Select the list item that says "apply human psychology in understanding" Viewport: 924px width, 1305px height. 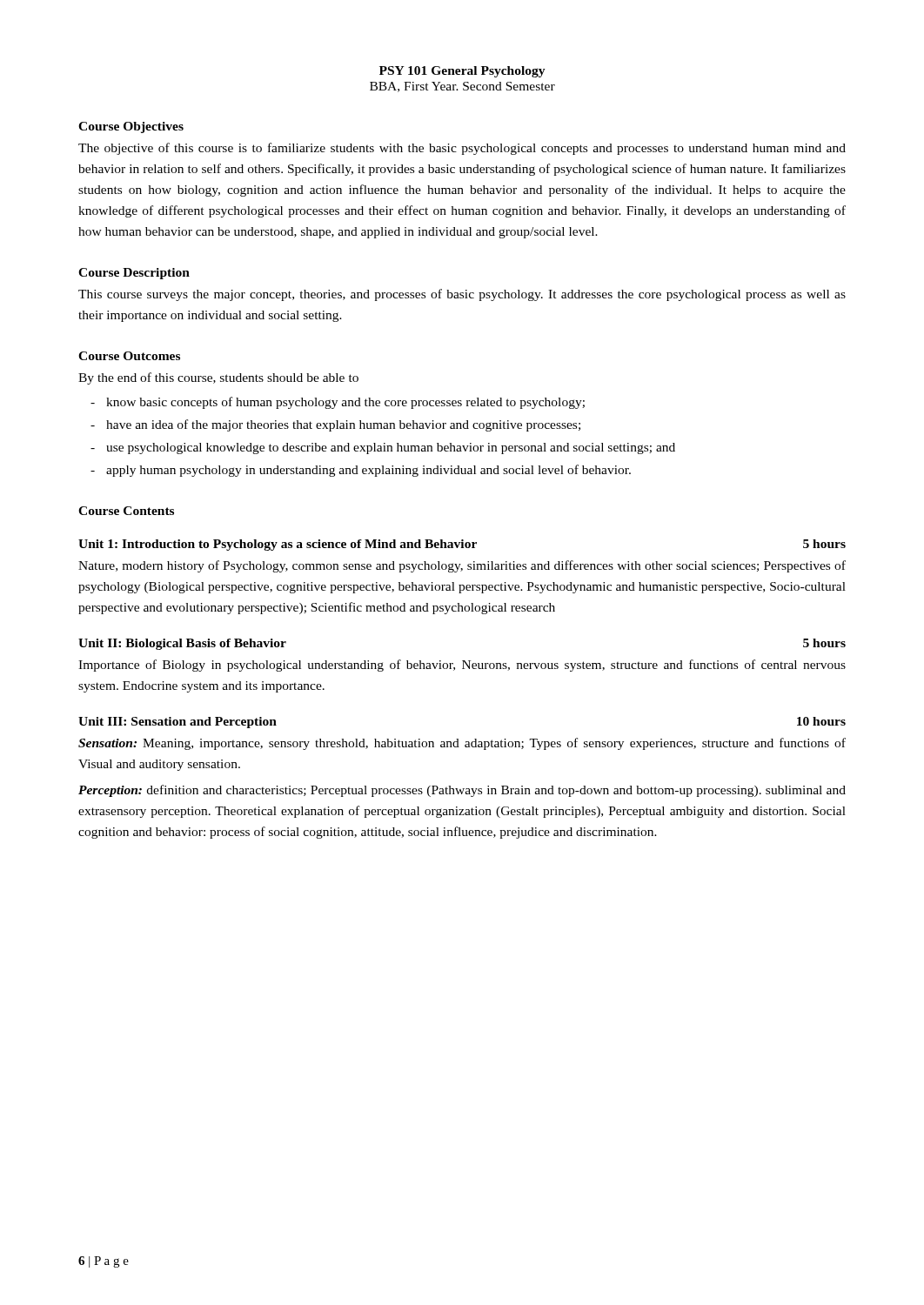click(x=369, y=469)
